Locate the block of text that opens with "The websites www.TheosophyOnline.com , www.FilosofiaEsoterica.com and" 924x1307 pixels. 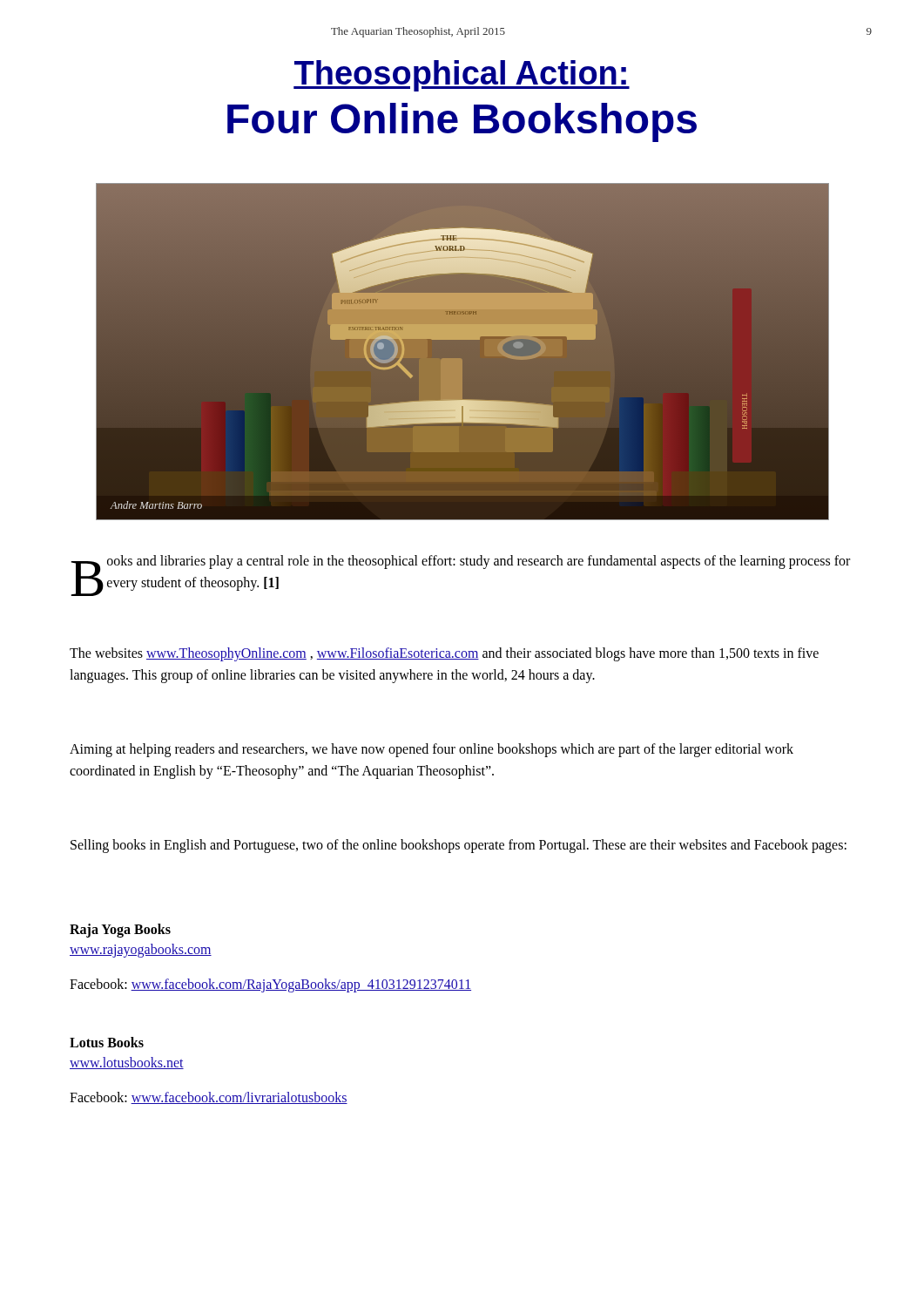point(444,664)
